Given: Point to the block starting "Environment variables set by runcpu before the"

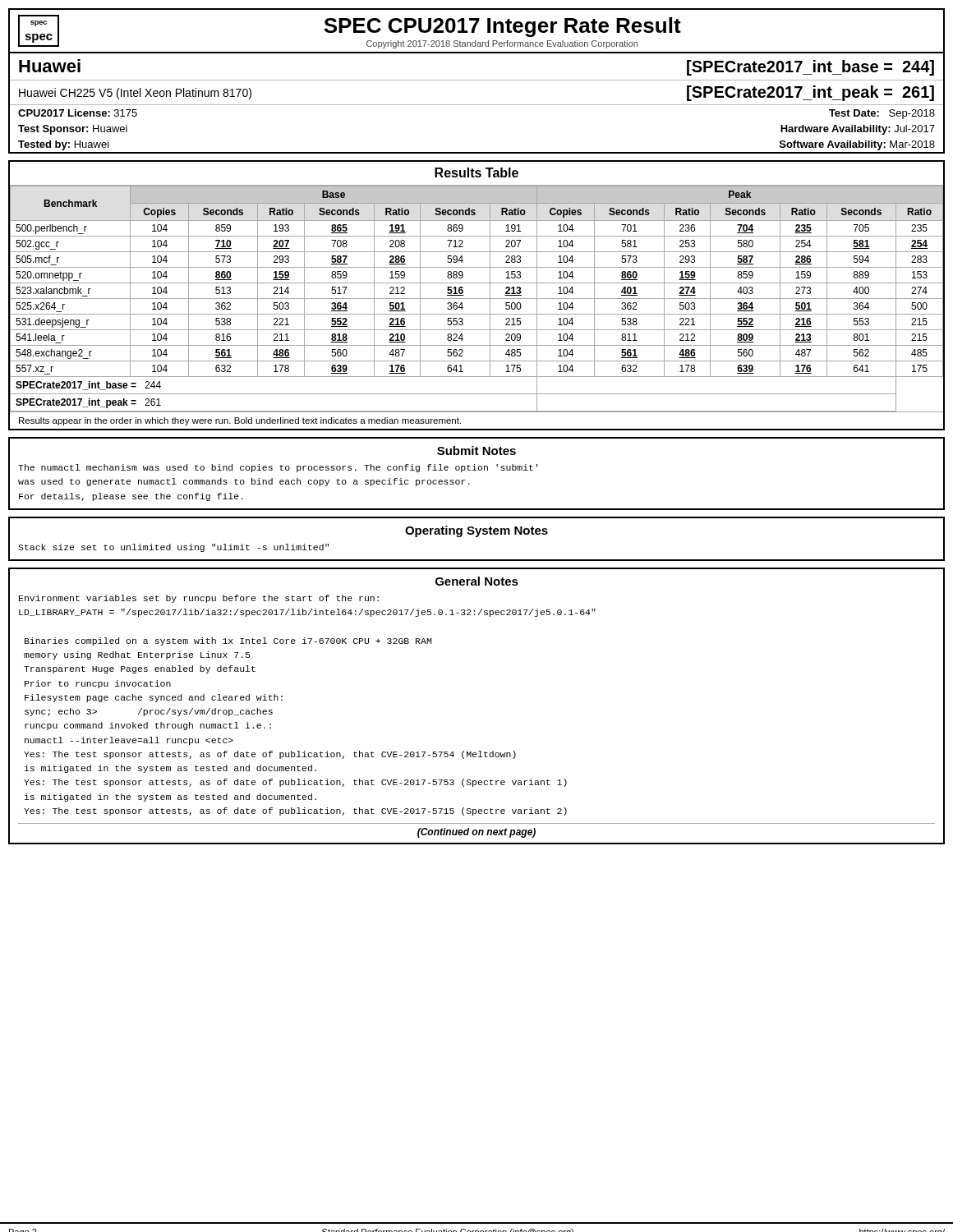Looking at the screenshot, I should pyautogui.click(x=199, y=599).
